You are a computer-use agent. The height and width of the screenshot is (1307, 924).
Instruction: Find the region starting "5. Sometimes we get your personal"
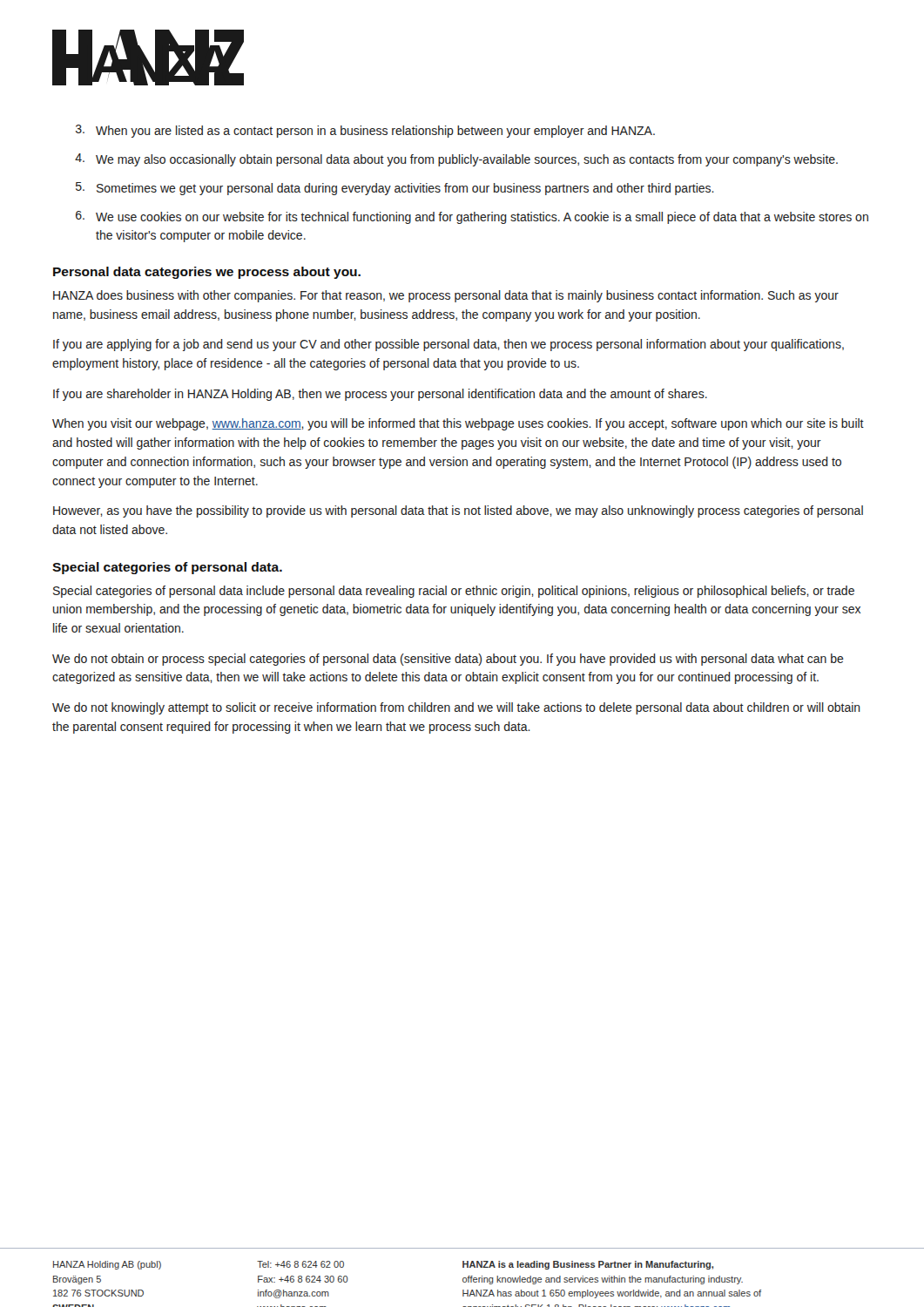[x=383, y=189]
